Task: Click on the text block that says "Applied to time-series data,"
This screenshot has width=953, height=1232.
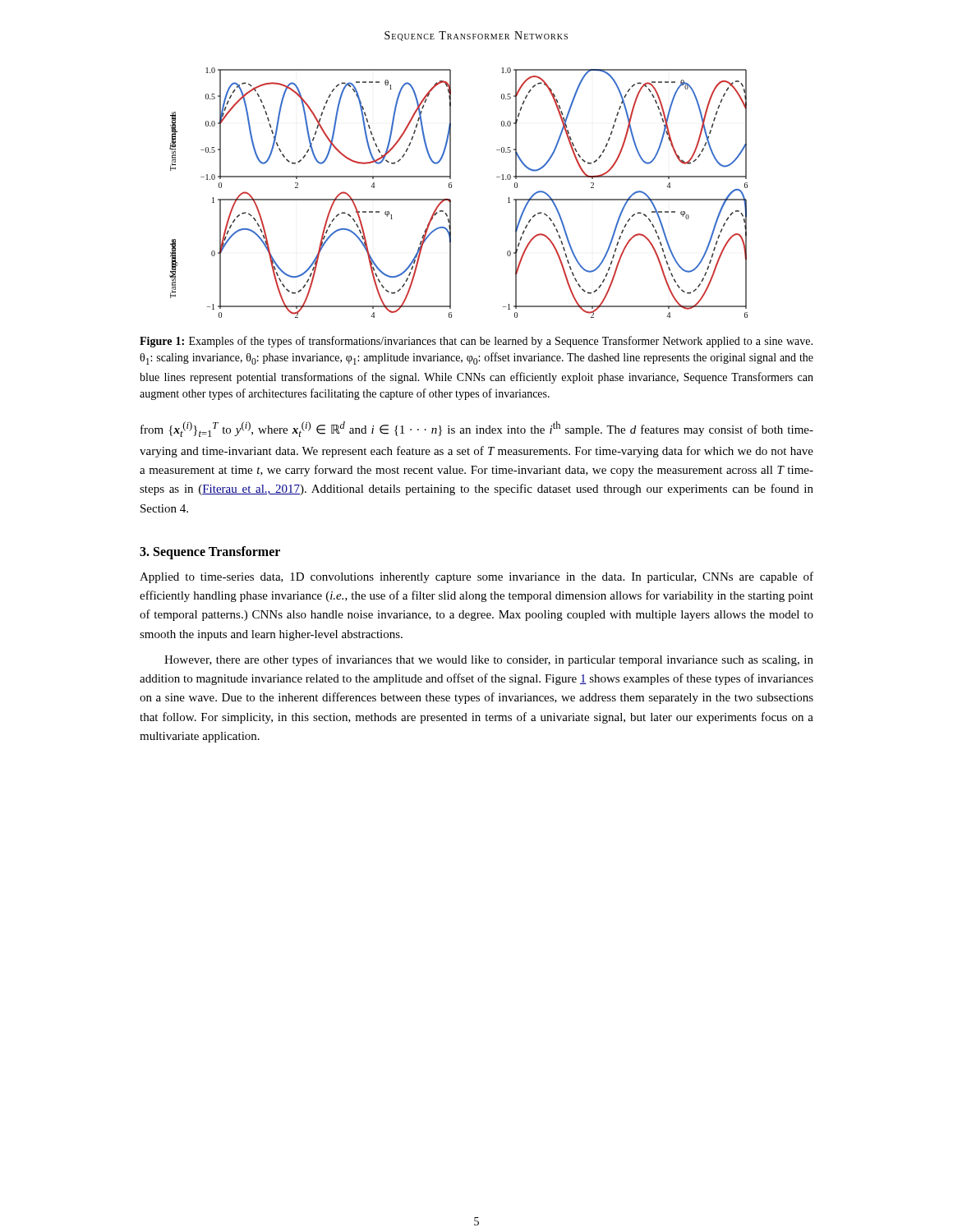Action: pos(476,605)
